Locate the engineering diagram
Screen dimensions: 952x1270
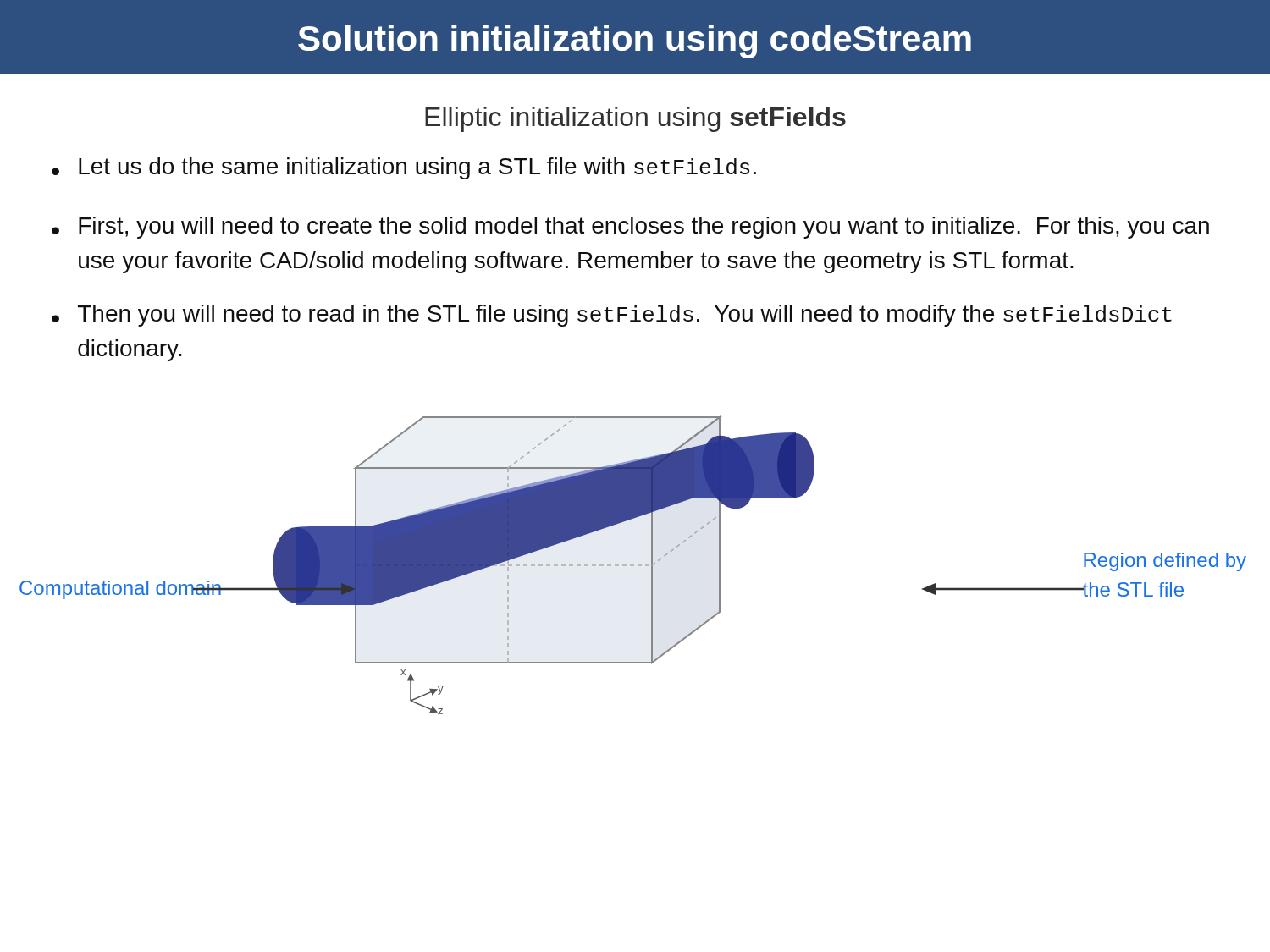click(x=635, y=569)
